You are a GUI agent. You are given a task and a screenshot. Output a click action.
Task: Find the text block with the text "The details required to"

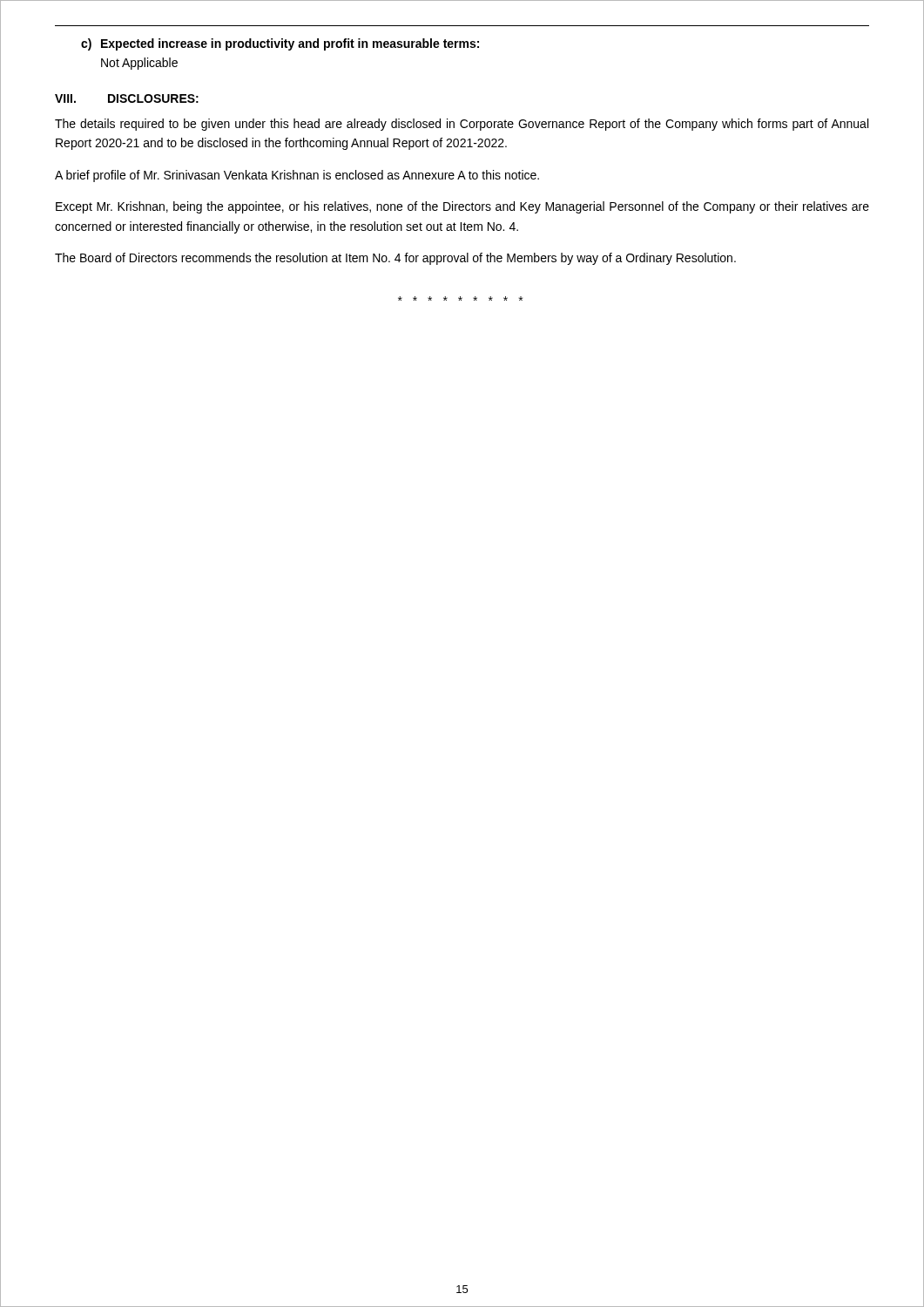click(462, 133)
